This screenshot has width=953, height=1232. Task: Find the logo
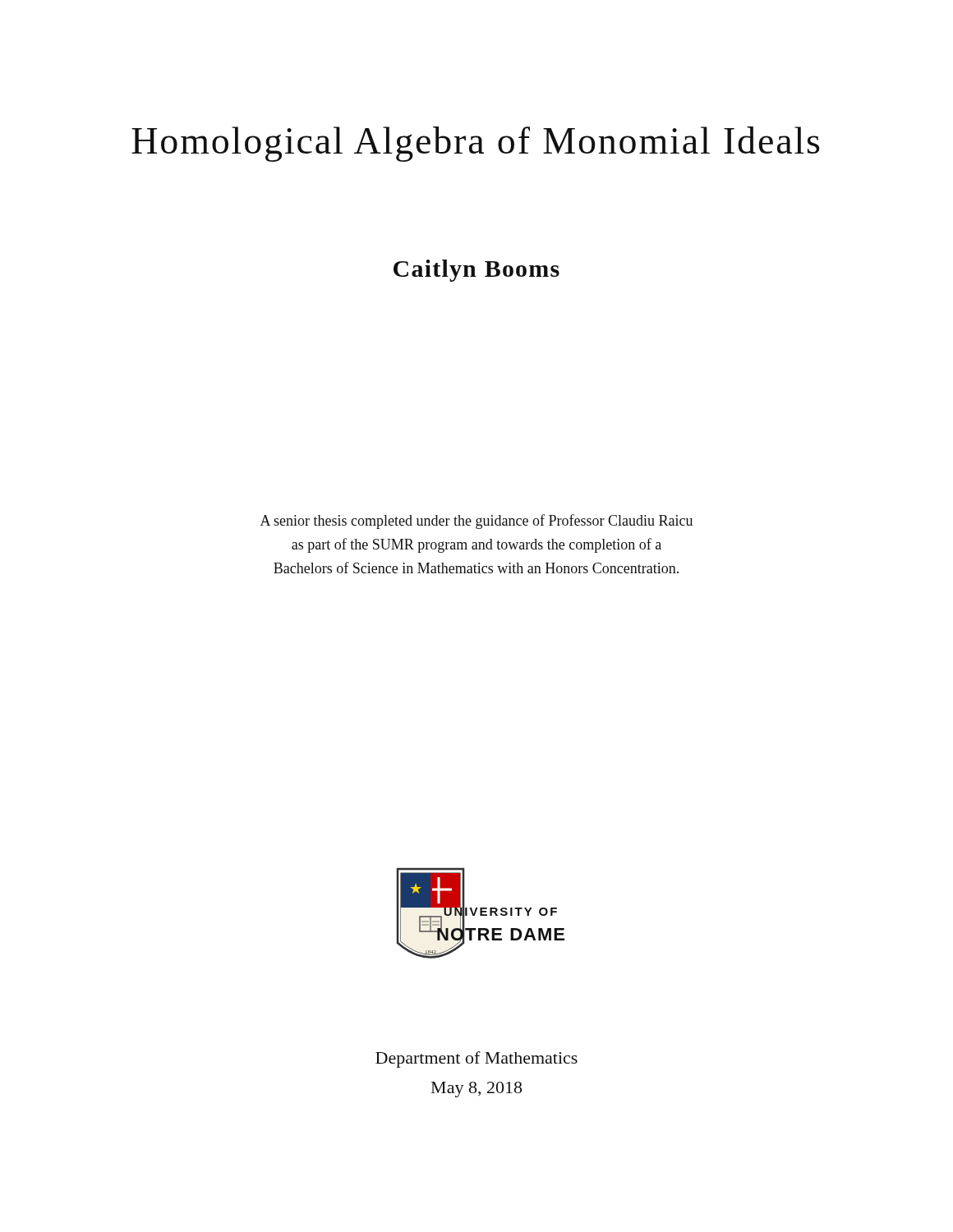[x=476, y=938]
